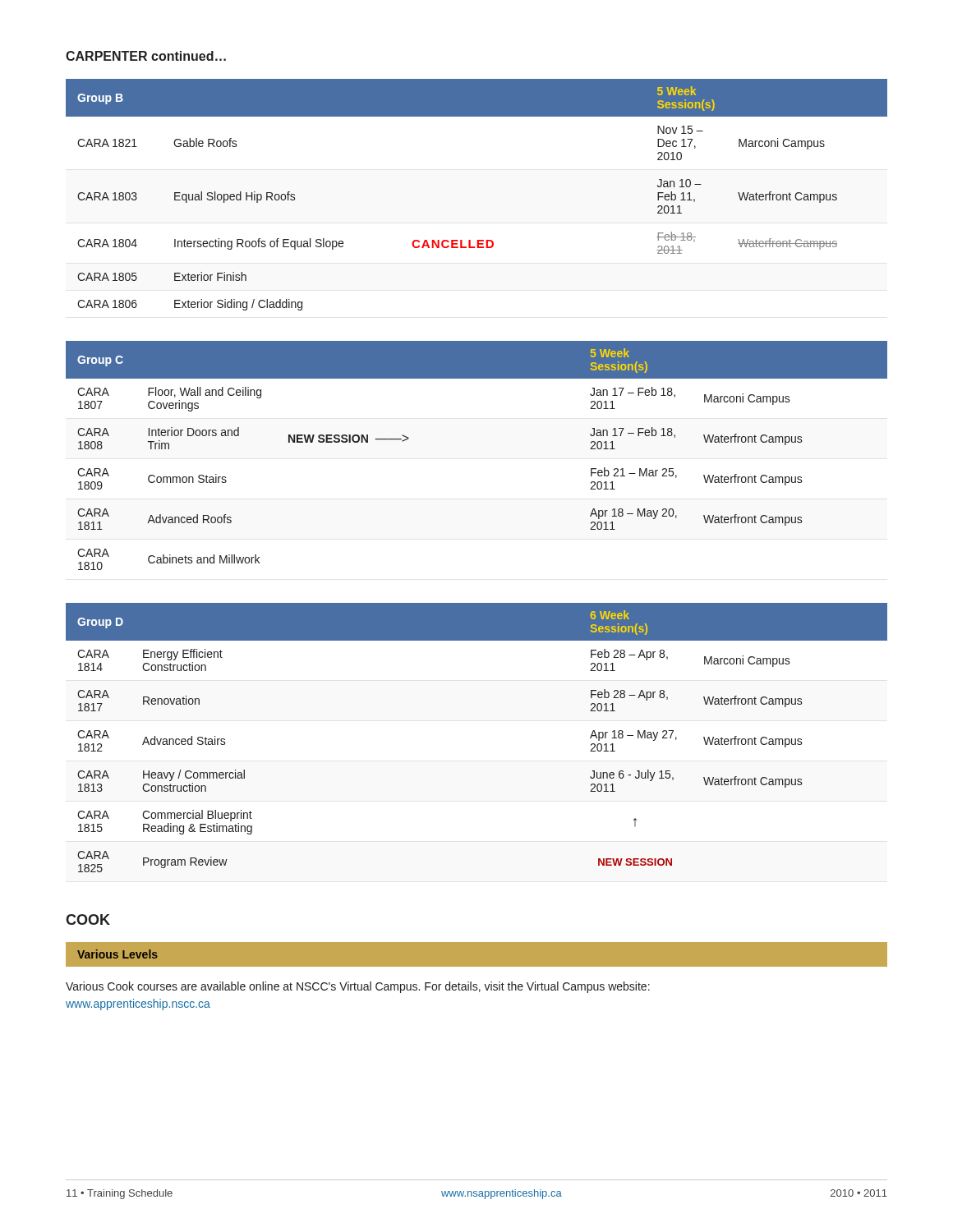Click on the table containing "CARA 1806"
The height and width of the screenshot is (1232, 953).
(x=476, y=198)
